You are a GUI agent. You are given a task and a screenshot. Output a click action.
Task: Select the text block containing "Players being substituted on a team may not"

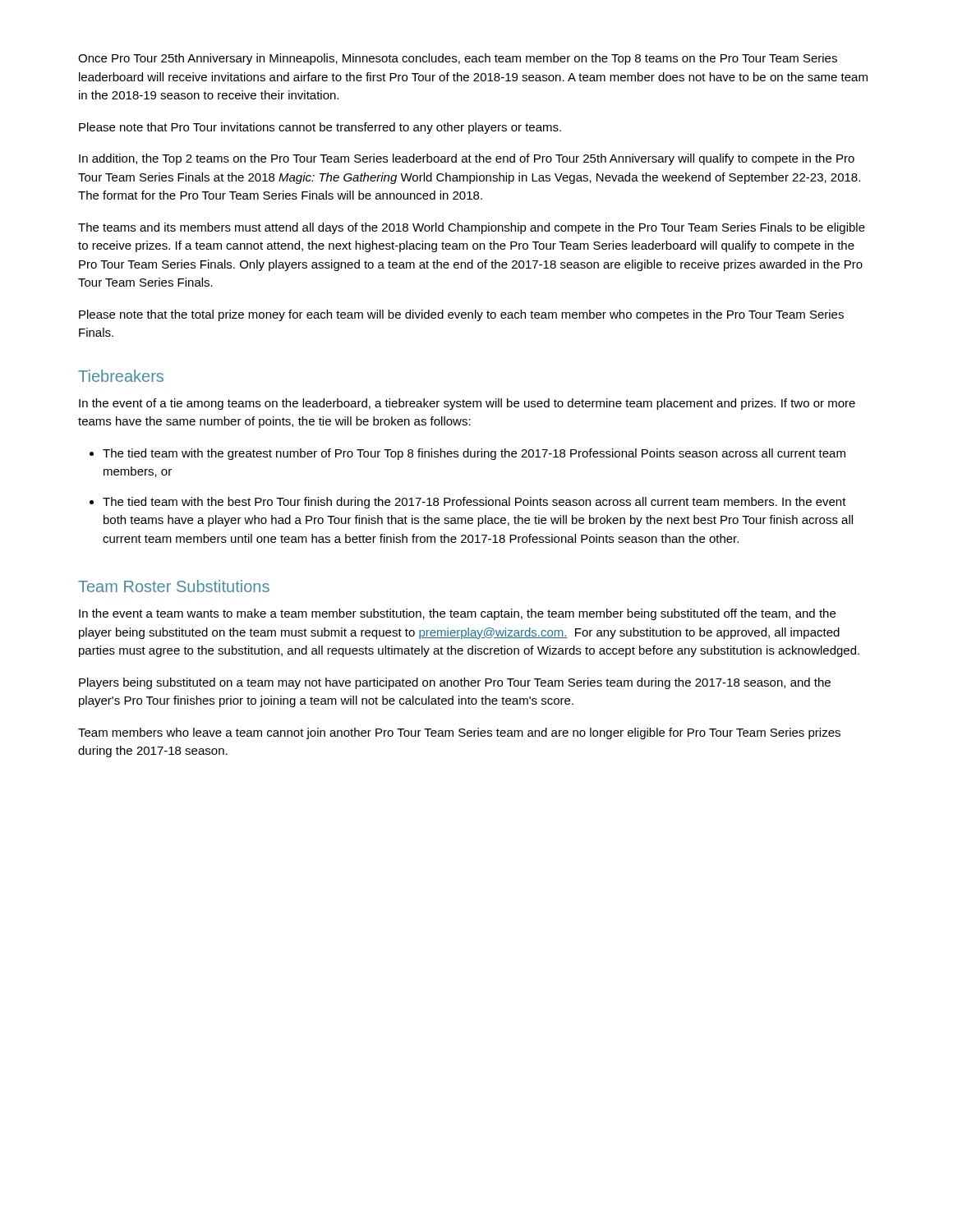pos(455,691)
